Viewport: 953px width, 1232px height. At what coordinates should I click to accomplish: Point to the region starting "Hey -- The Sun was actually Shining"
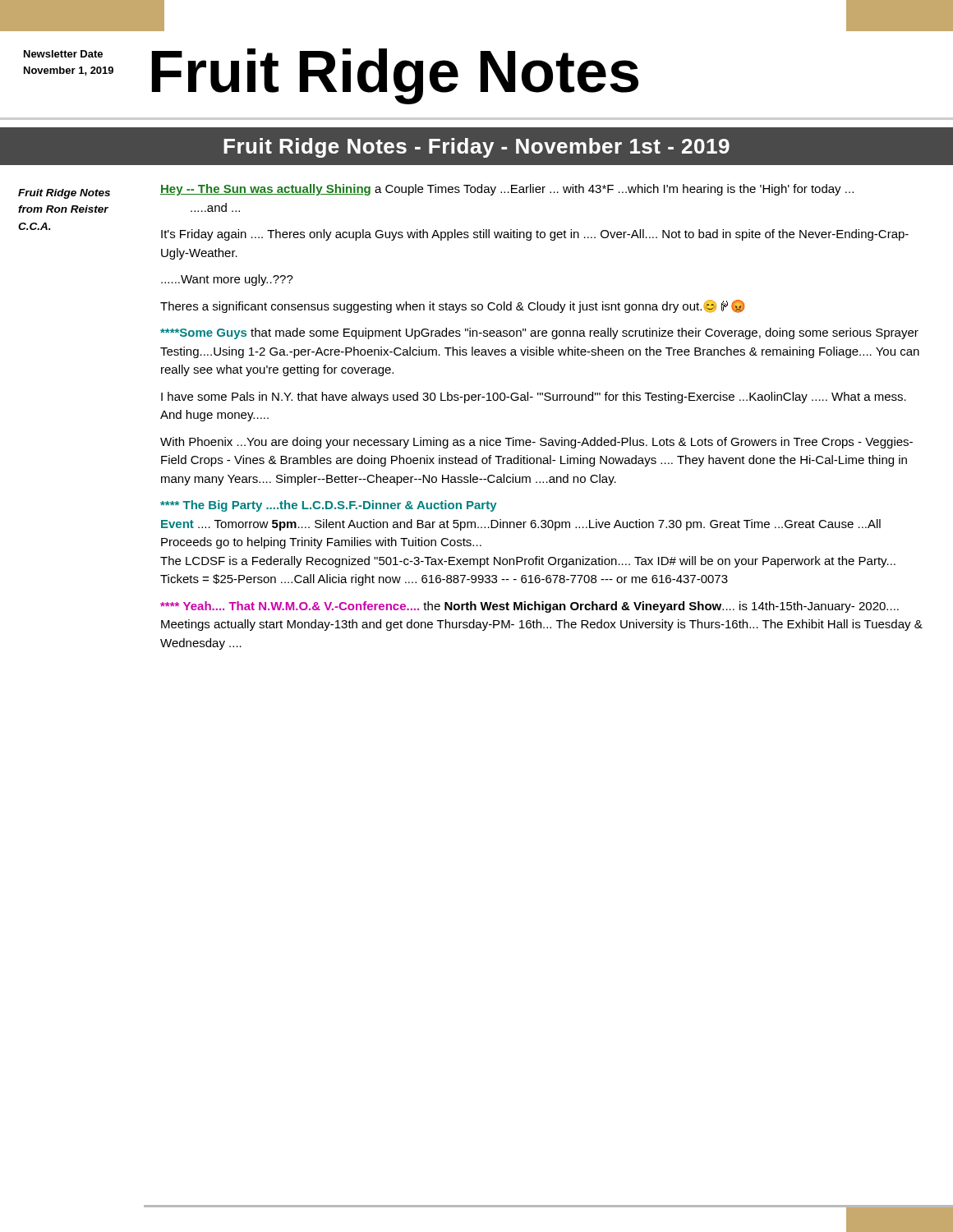(543, 248)
